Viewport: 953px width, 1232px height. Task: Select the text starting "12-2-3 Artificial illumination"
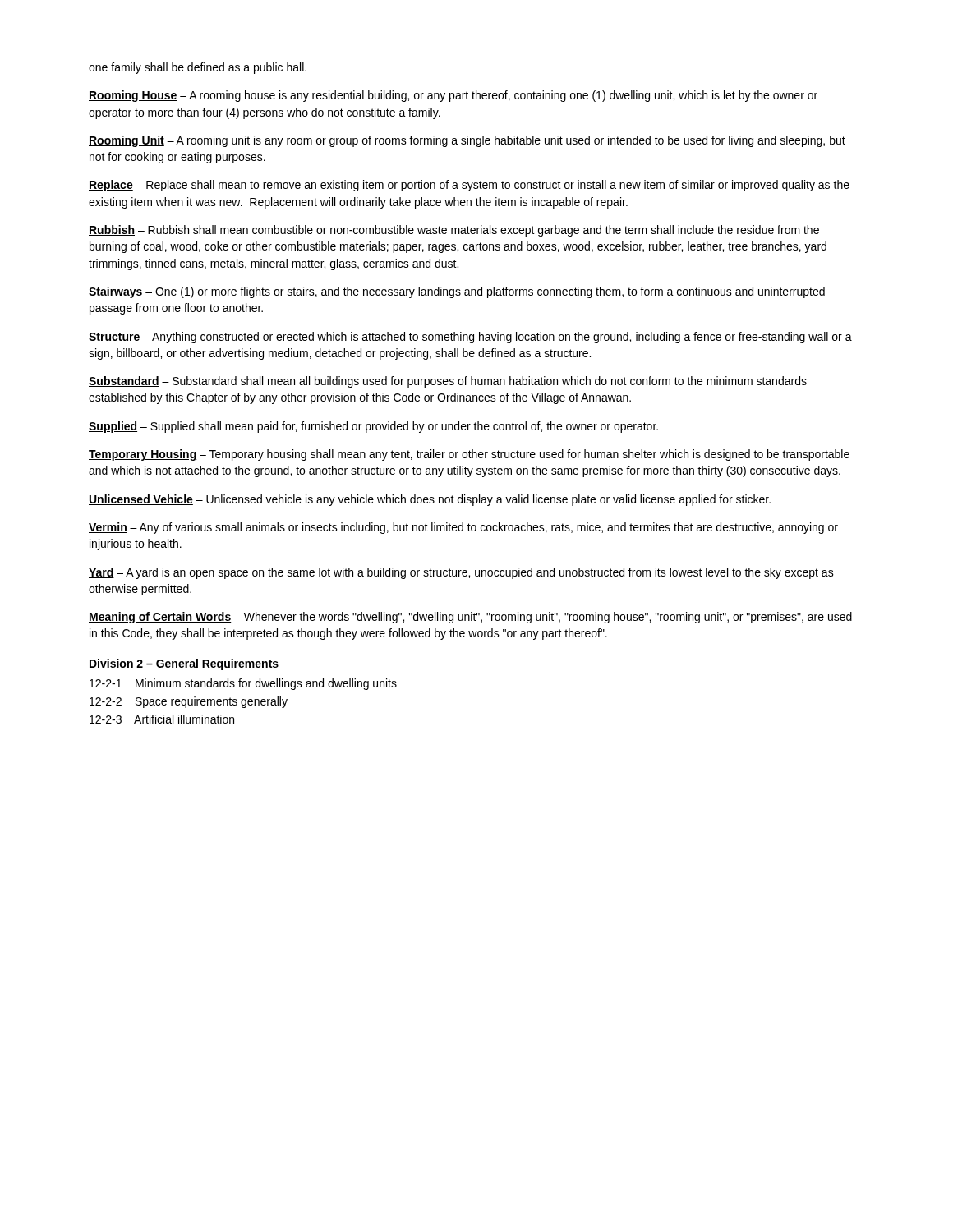pyautogui.click(x=162, y=720)
